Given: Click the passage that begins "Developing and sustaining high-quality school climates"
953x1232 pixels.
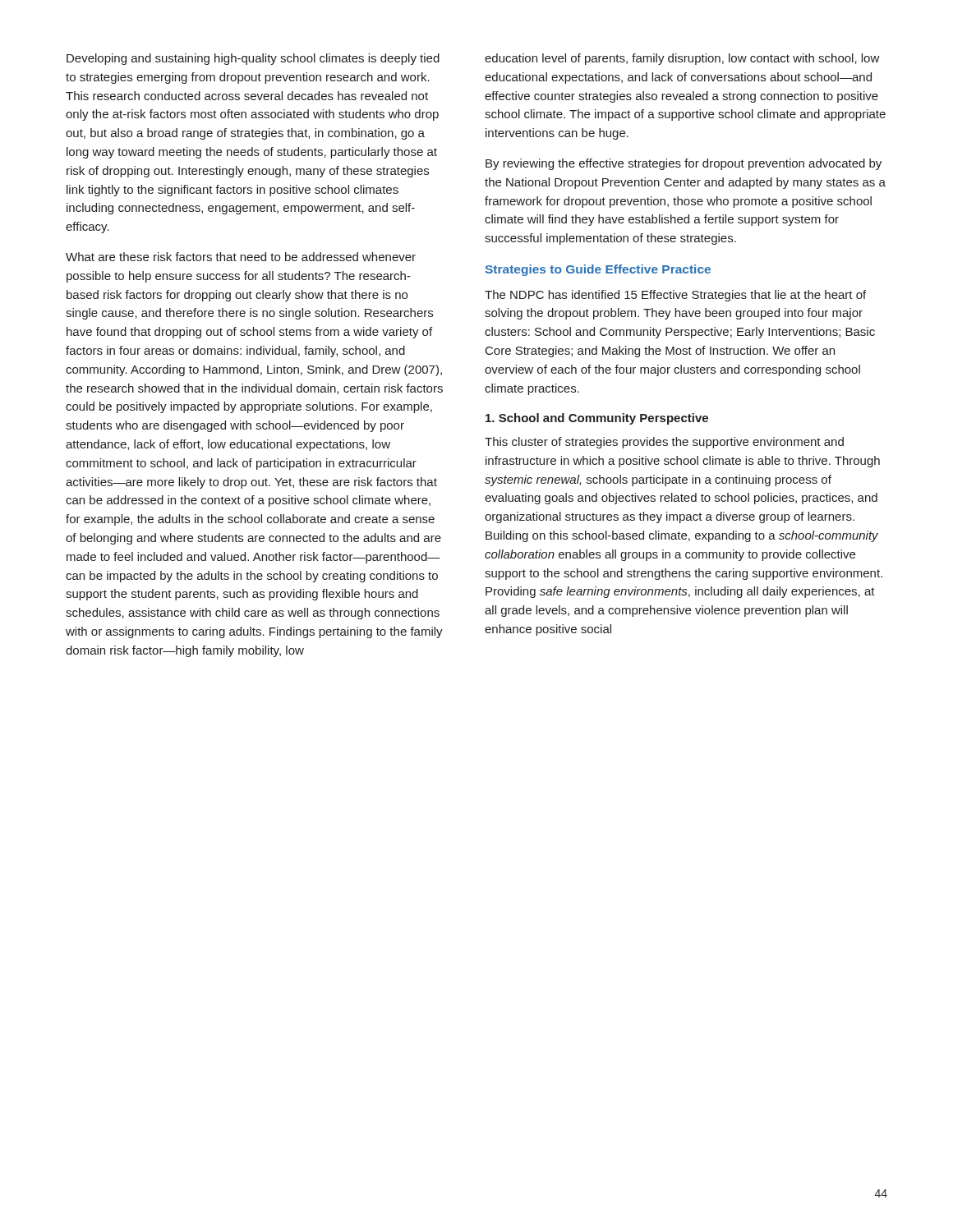Looking at the screenshot, I should (x=255, y=143).
